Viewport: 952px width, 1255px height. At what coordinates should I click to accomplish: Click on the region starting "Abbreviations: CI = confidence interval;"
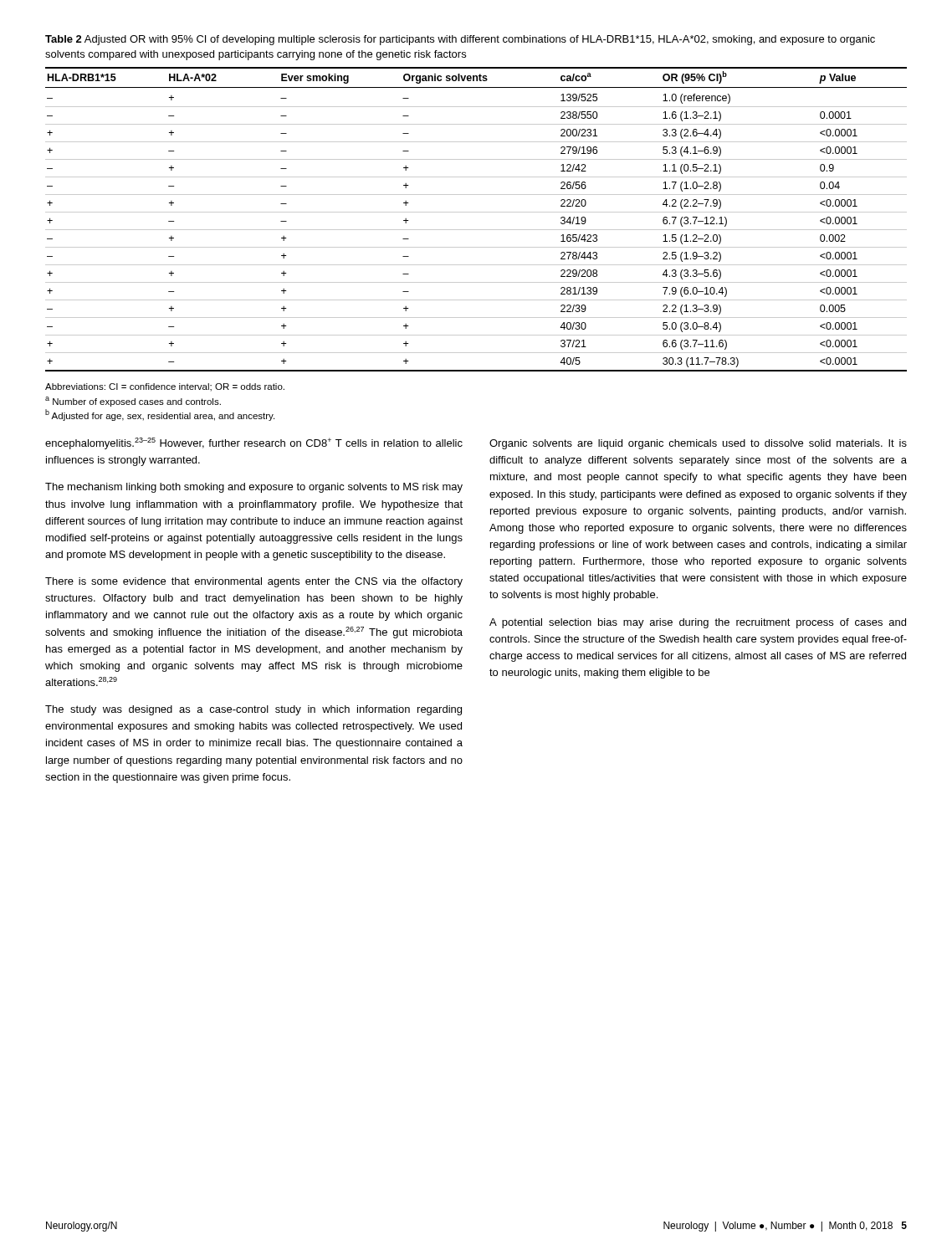tap(165, 401)
